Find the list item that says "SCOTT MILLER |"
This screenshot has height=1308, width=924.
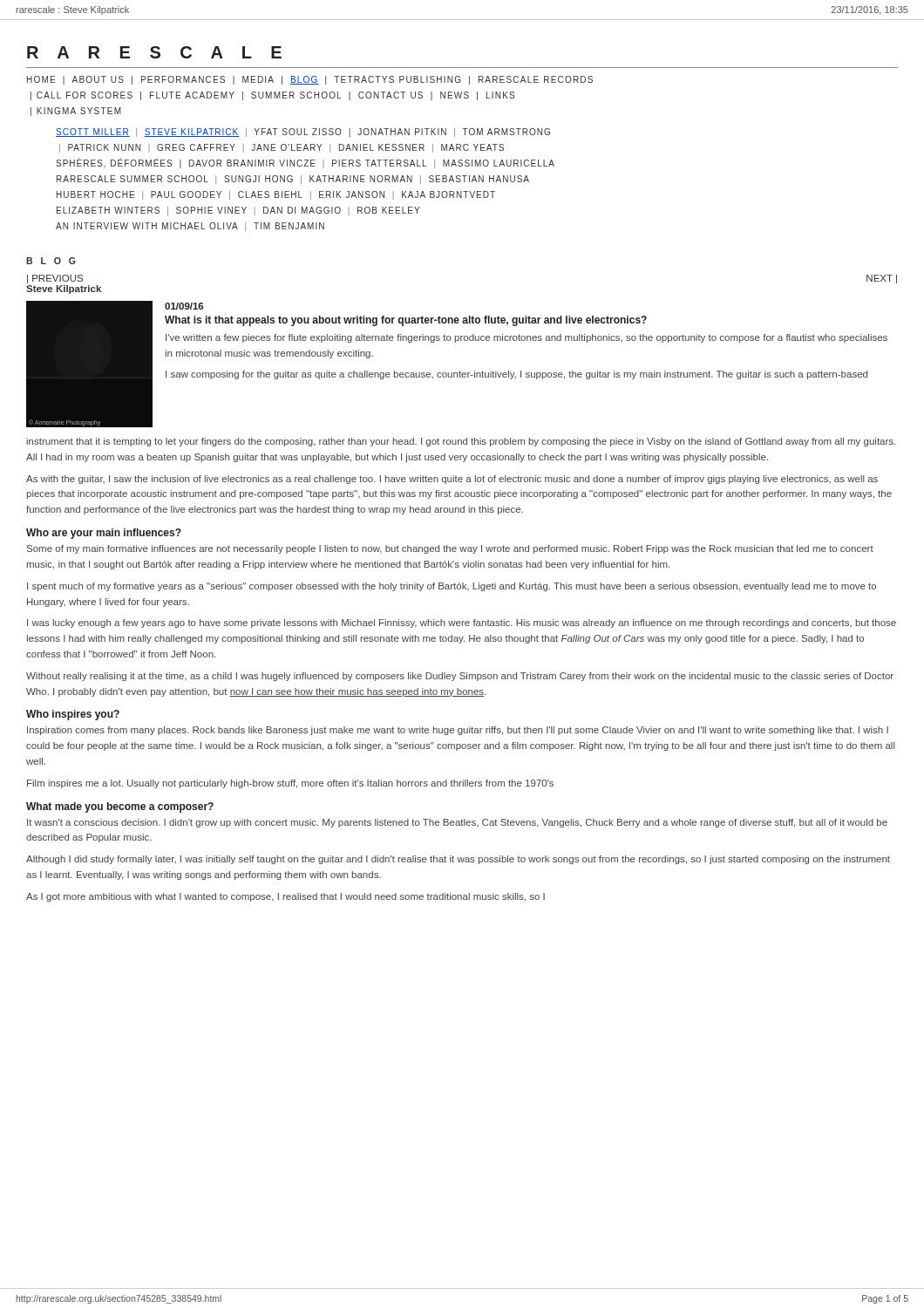point(306,179)
